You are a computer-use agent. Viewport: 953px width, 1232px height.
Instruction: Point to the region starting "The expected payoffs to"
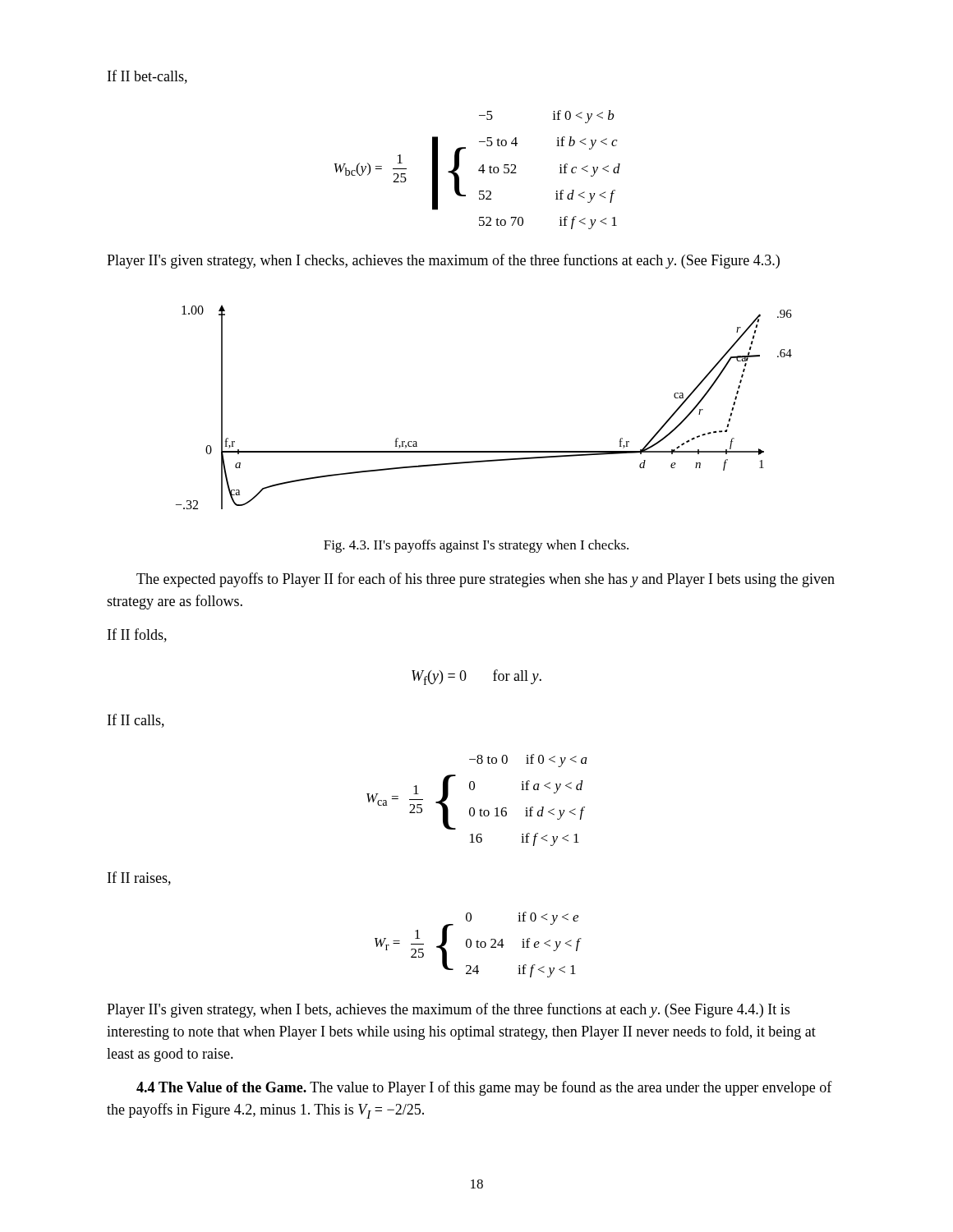(x=471, y=591)
